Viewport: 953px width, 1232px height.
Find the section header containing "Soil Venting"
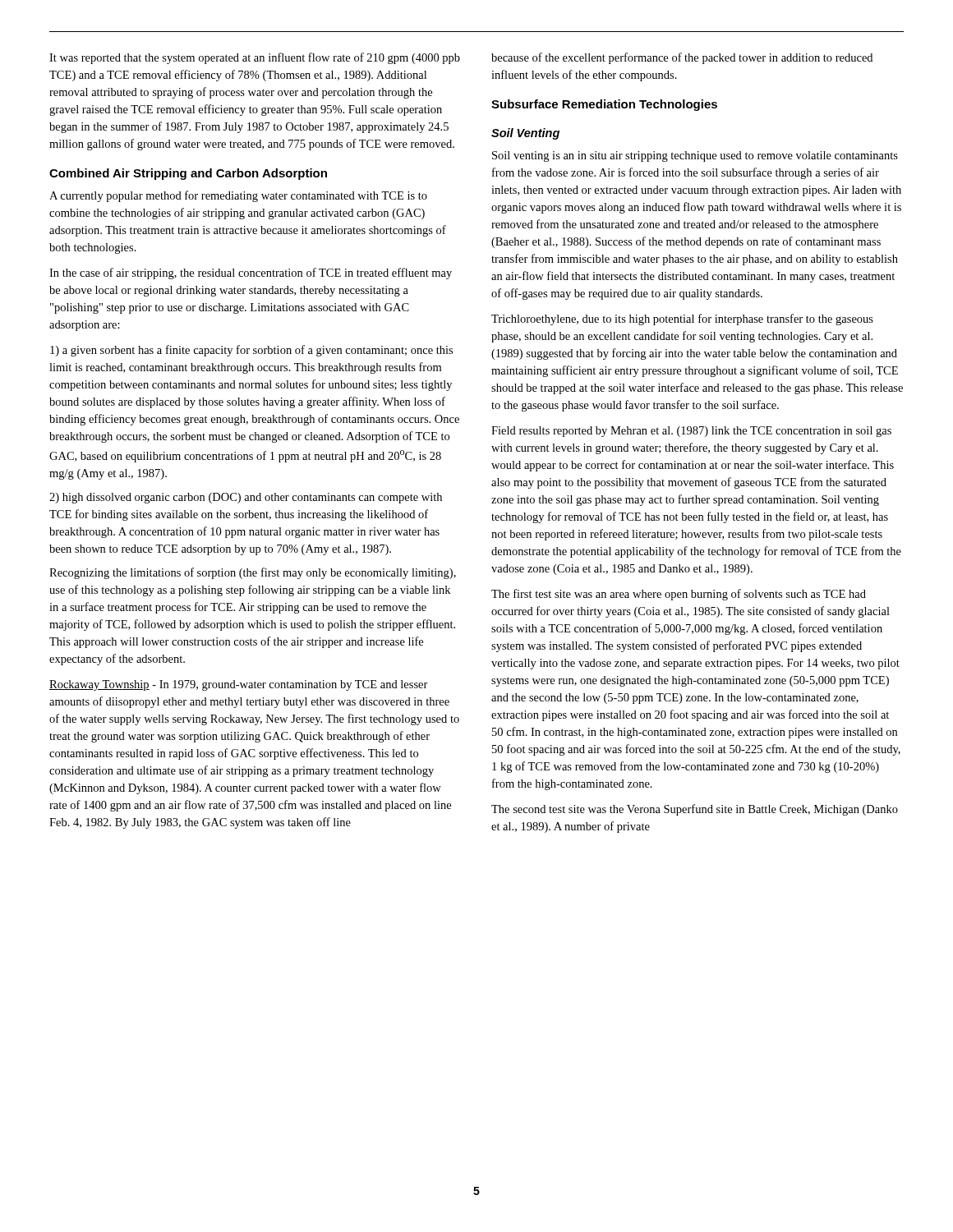click(x=525, y=134)
